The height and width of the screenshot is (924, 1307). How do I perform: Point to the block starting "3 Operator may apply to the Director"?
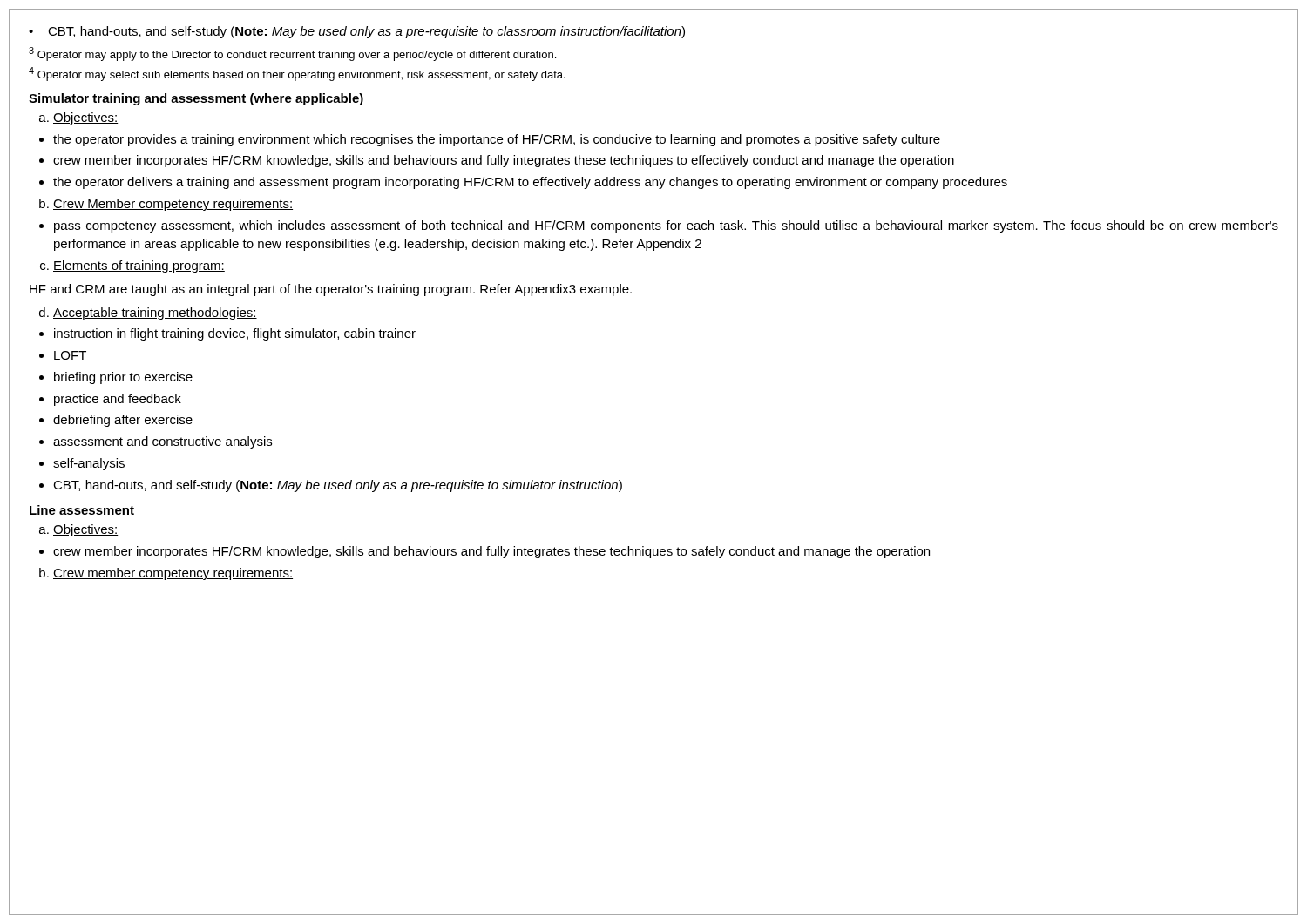tap(293, 53)
